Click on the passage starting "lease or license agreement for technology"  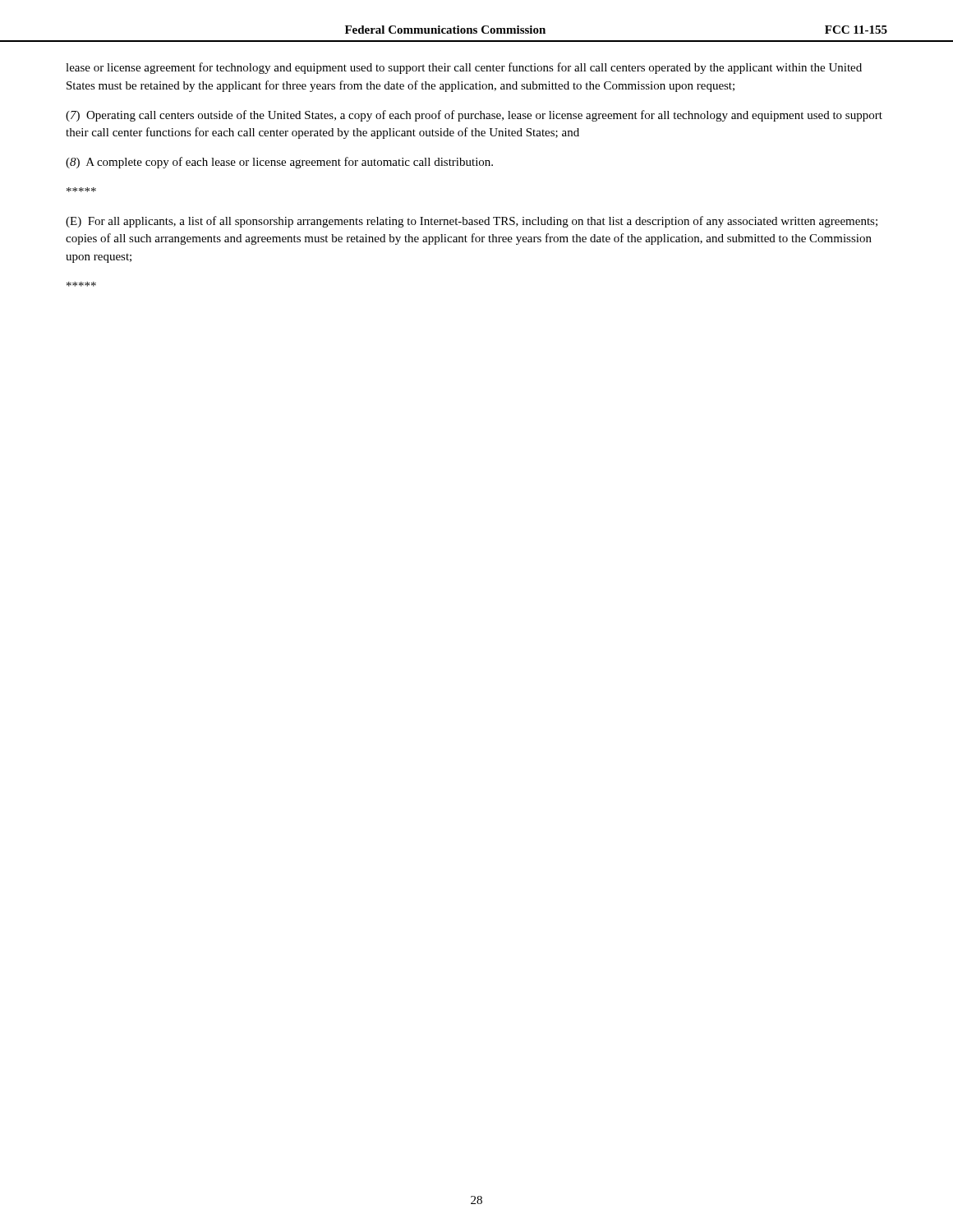pos(464,76)
